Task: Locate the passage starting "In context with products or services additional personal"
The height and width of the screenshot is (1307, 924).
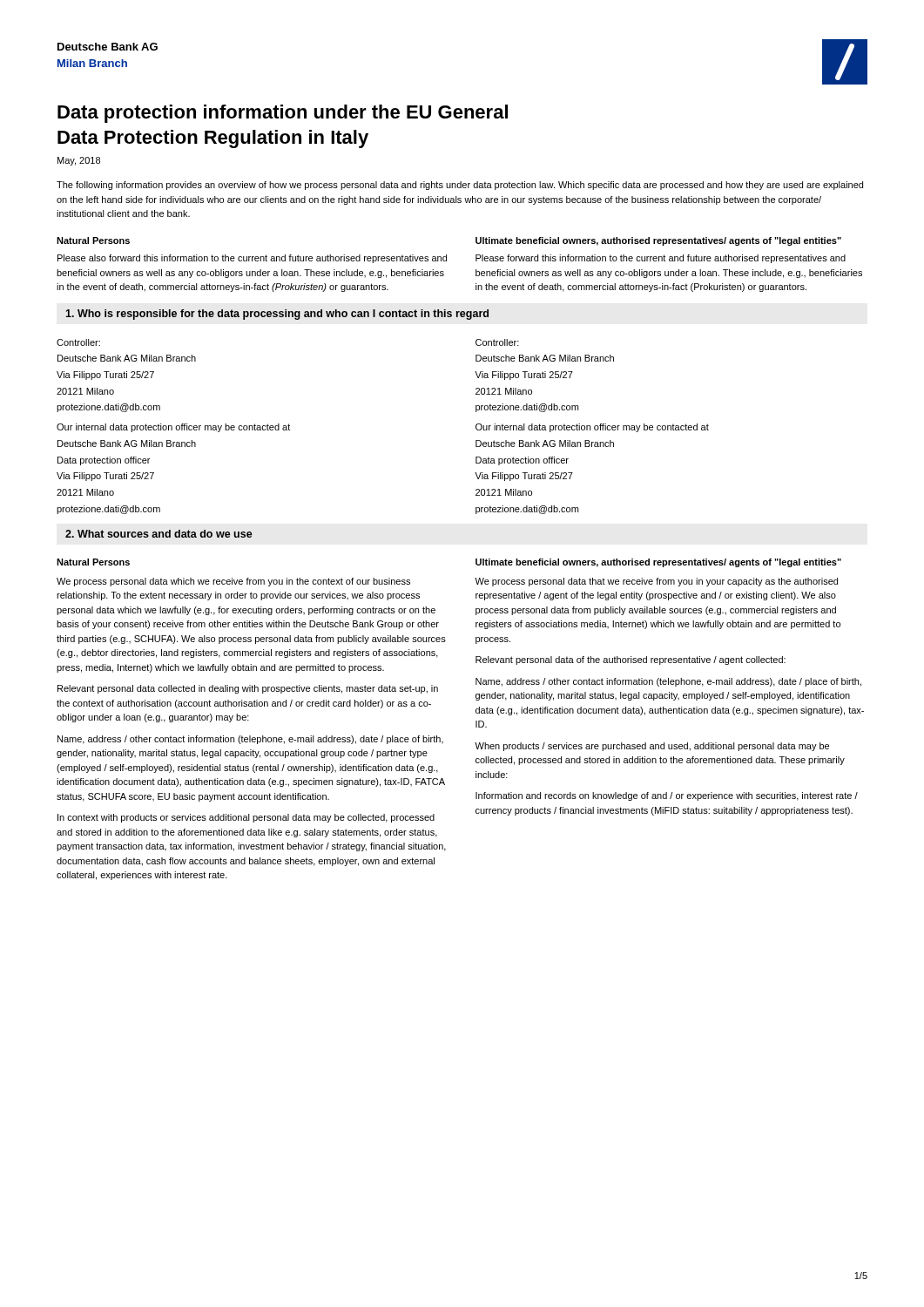Action: (x=251, y=846)
